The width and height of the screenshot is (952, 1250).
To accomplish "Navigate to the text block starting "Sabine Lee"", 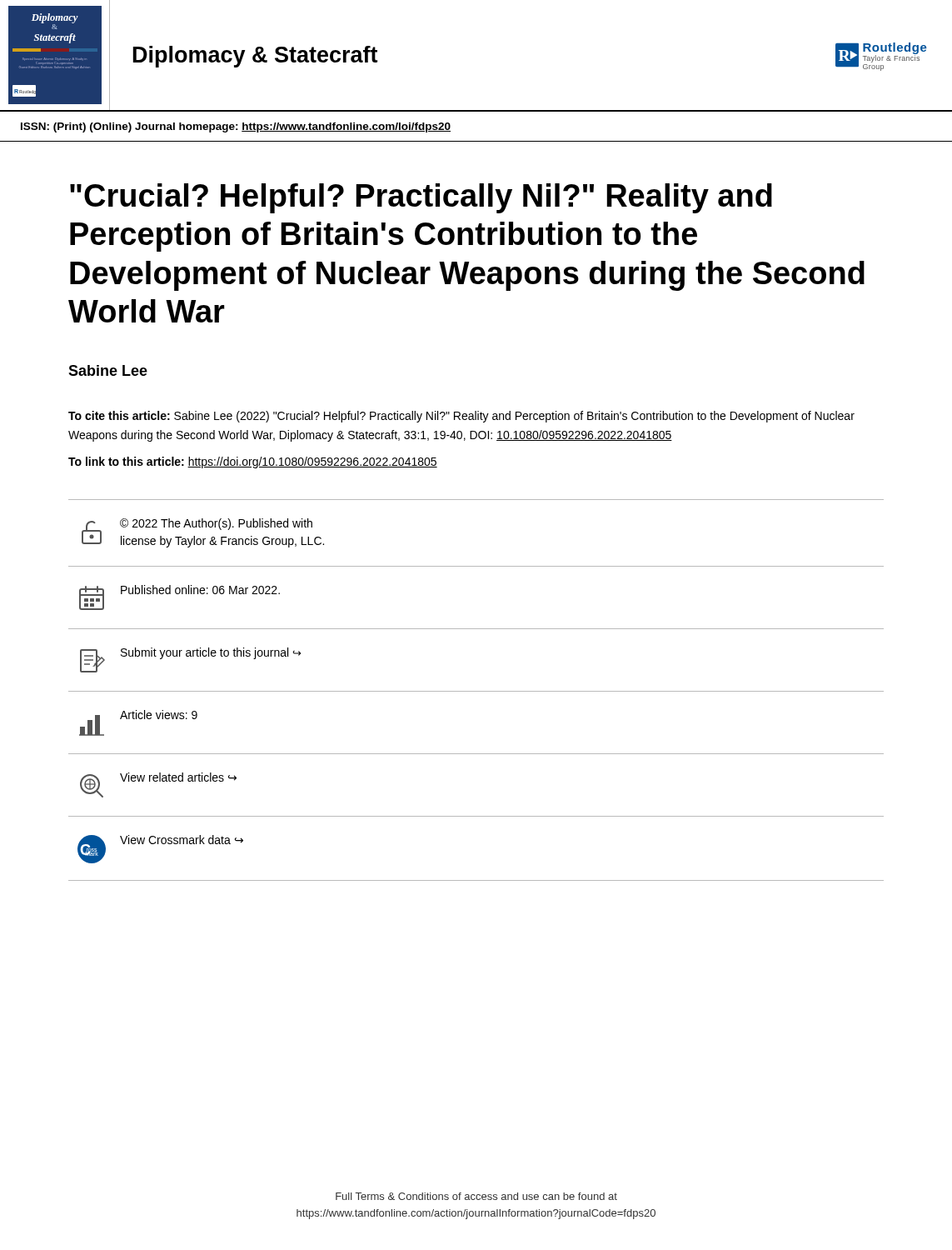I will (x=108, y=371).
